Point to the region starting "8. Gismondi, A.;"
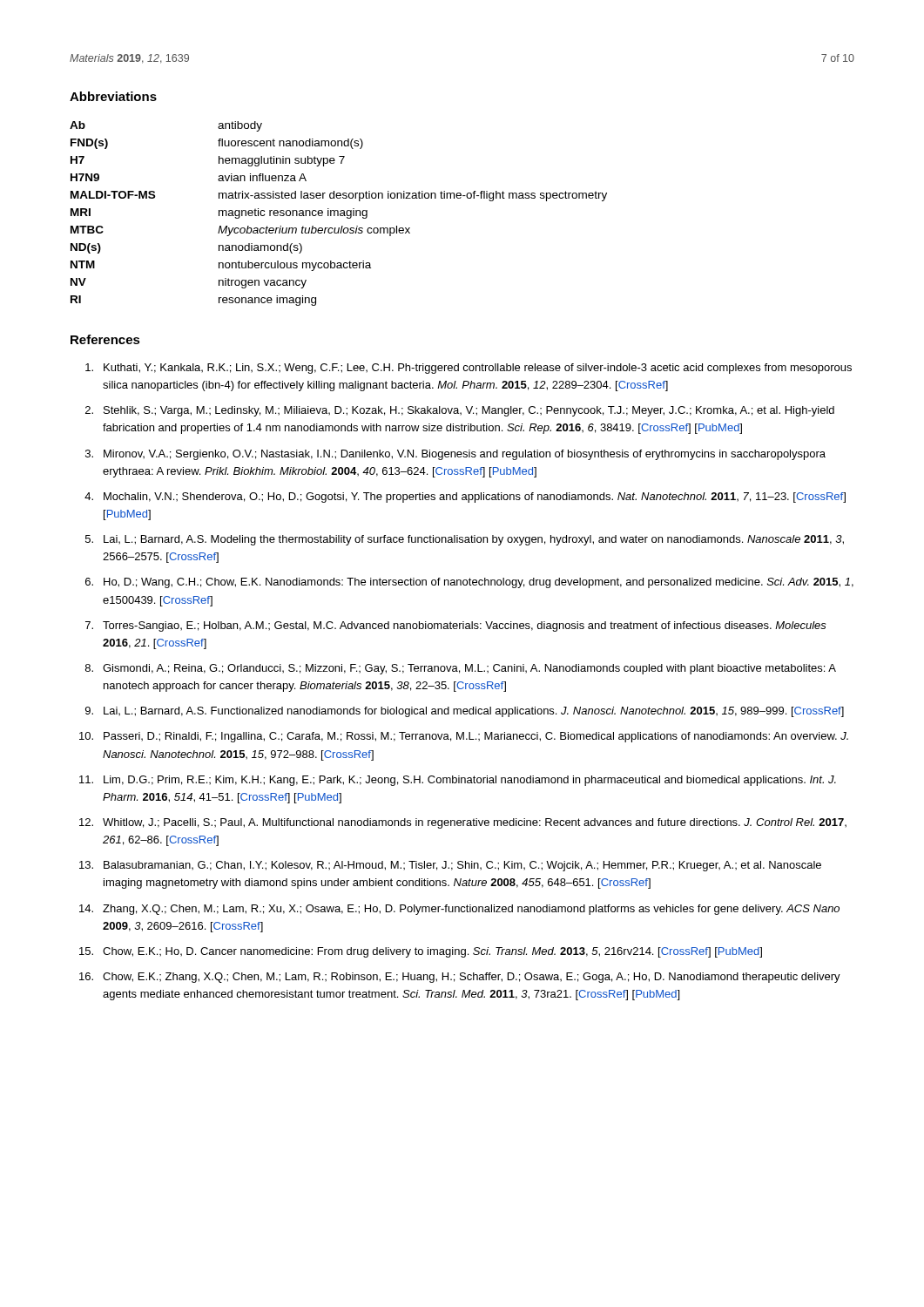The width and height of the screenshot is (924, 1307). tap(462, 677)
